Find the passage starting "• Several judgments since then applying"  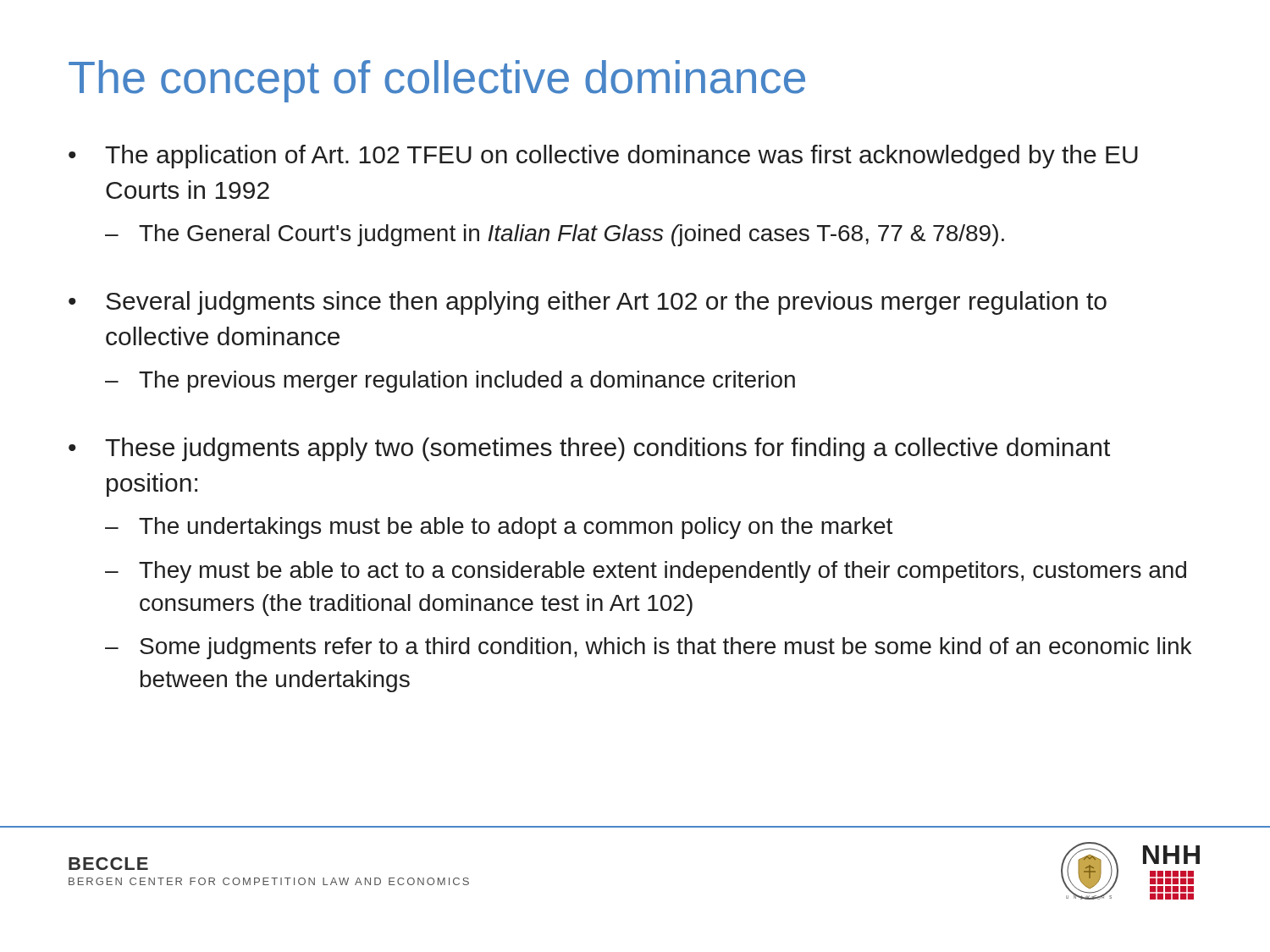(588, 303)
